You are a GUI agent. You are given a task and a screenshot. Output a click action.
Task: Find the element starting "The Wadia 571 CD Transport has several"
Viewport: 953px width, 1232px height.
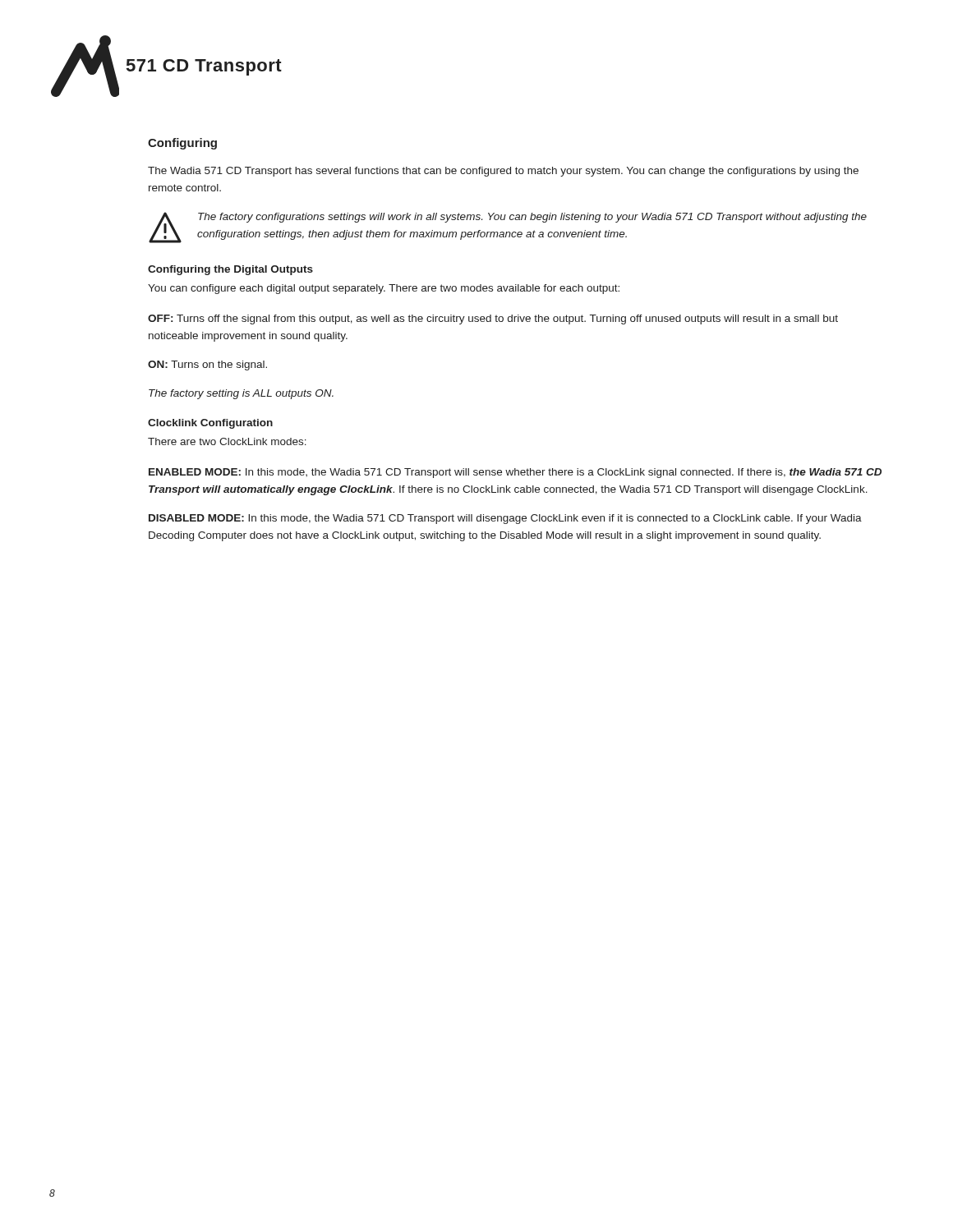tap(503, 179)
